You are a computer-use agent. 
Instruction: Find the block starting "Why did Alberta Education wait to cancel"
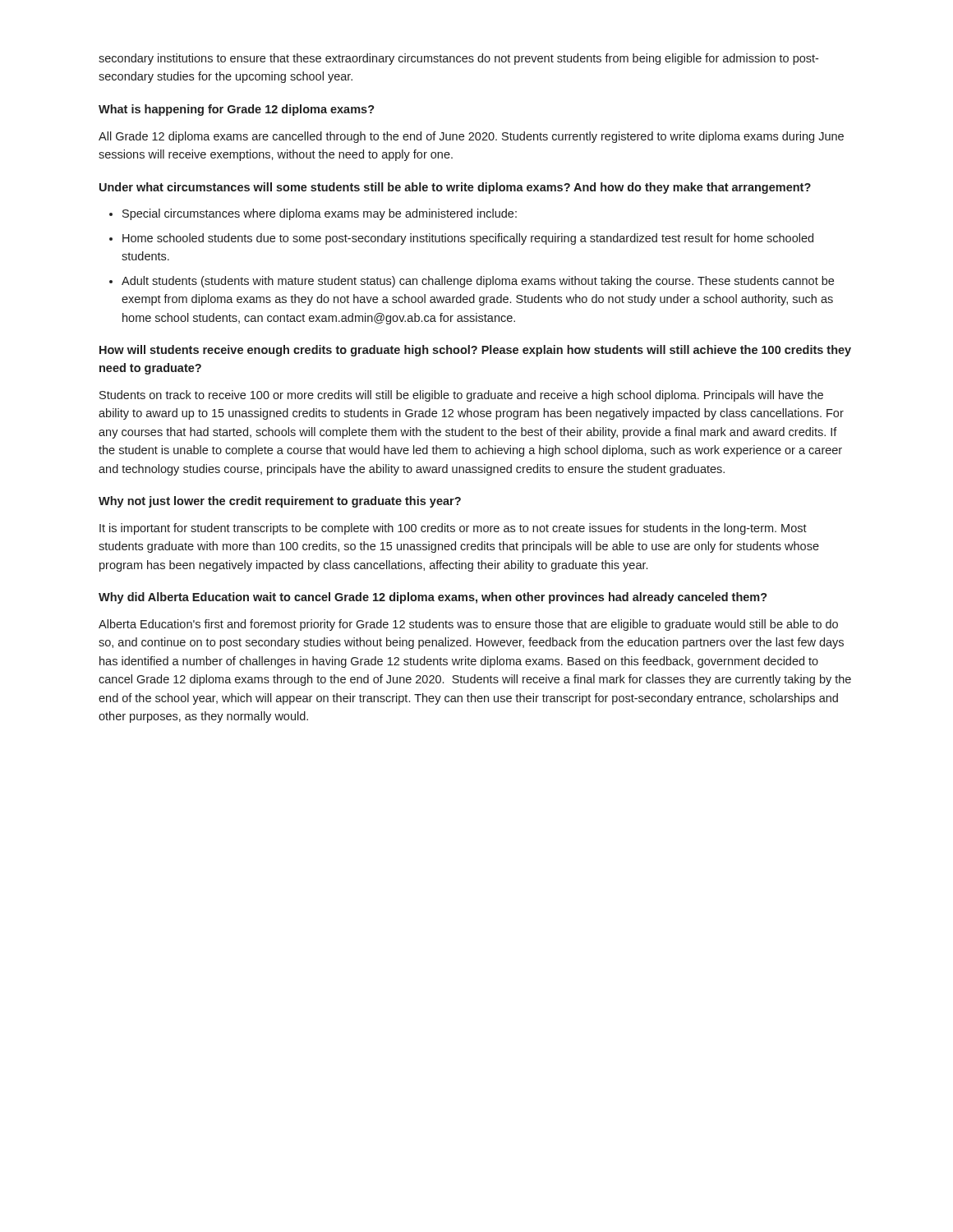coord(433,597)
